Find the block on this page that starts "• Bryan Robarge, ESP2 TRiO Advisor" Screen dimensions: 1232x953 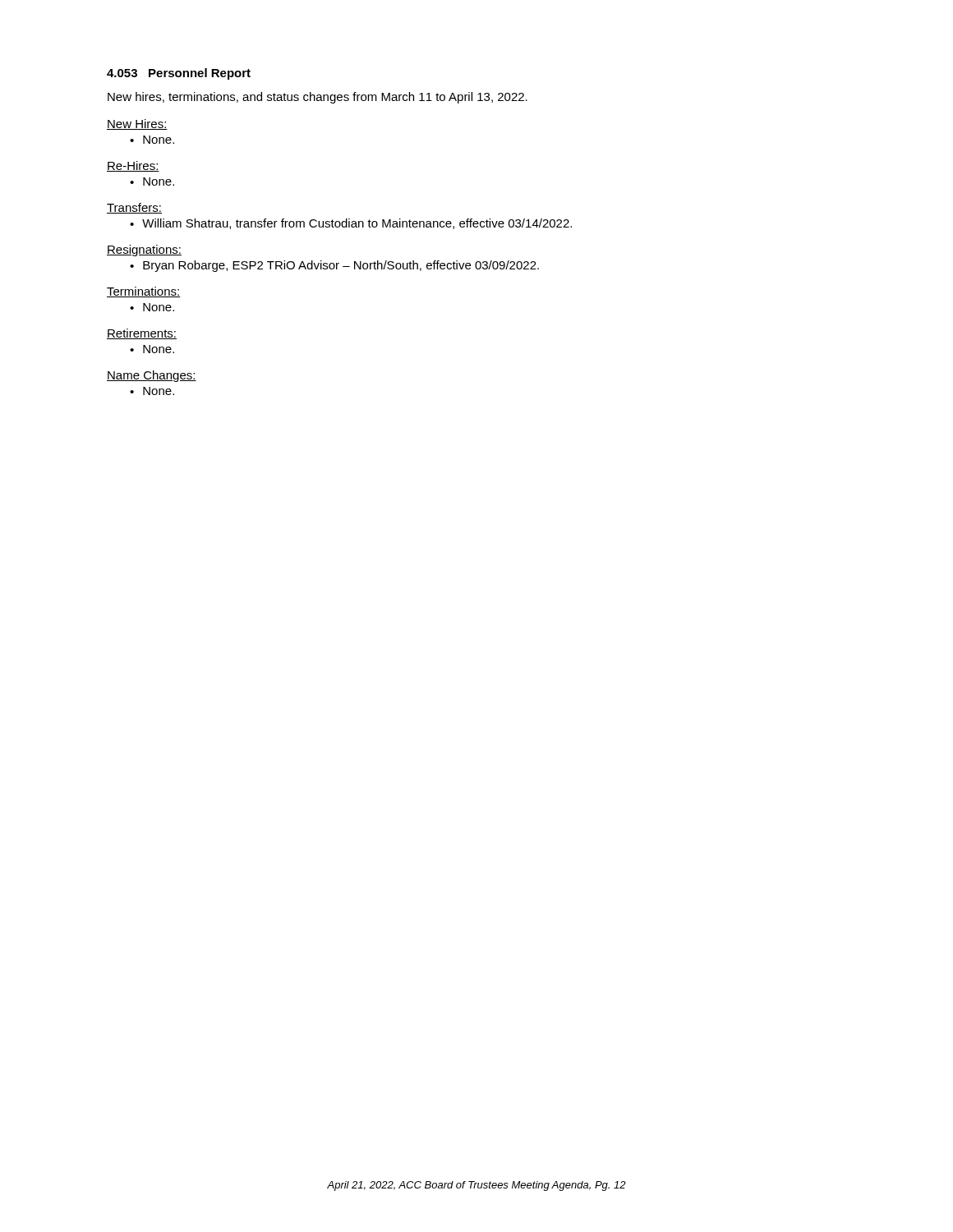click(335, 265)
